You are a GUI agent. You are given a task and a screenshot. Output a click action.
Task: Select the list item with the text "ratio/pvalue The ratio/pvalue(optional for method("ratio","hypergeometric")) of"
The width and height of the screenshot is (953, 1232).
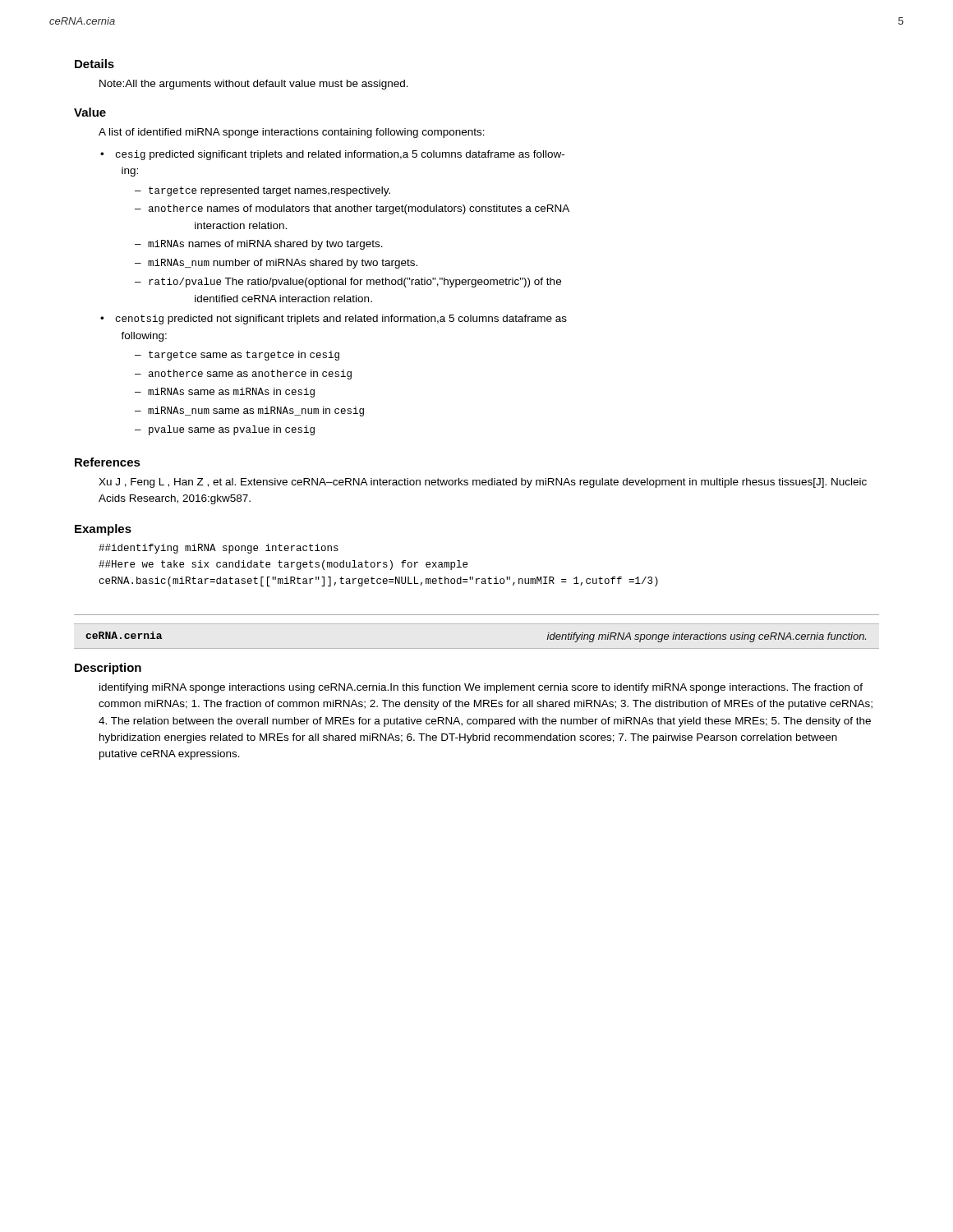click(355, 290)
